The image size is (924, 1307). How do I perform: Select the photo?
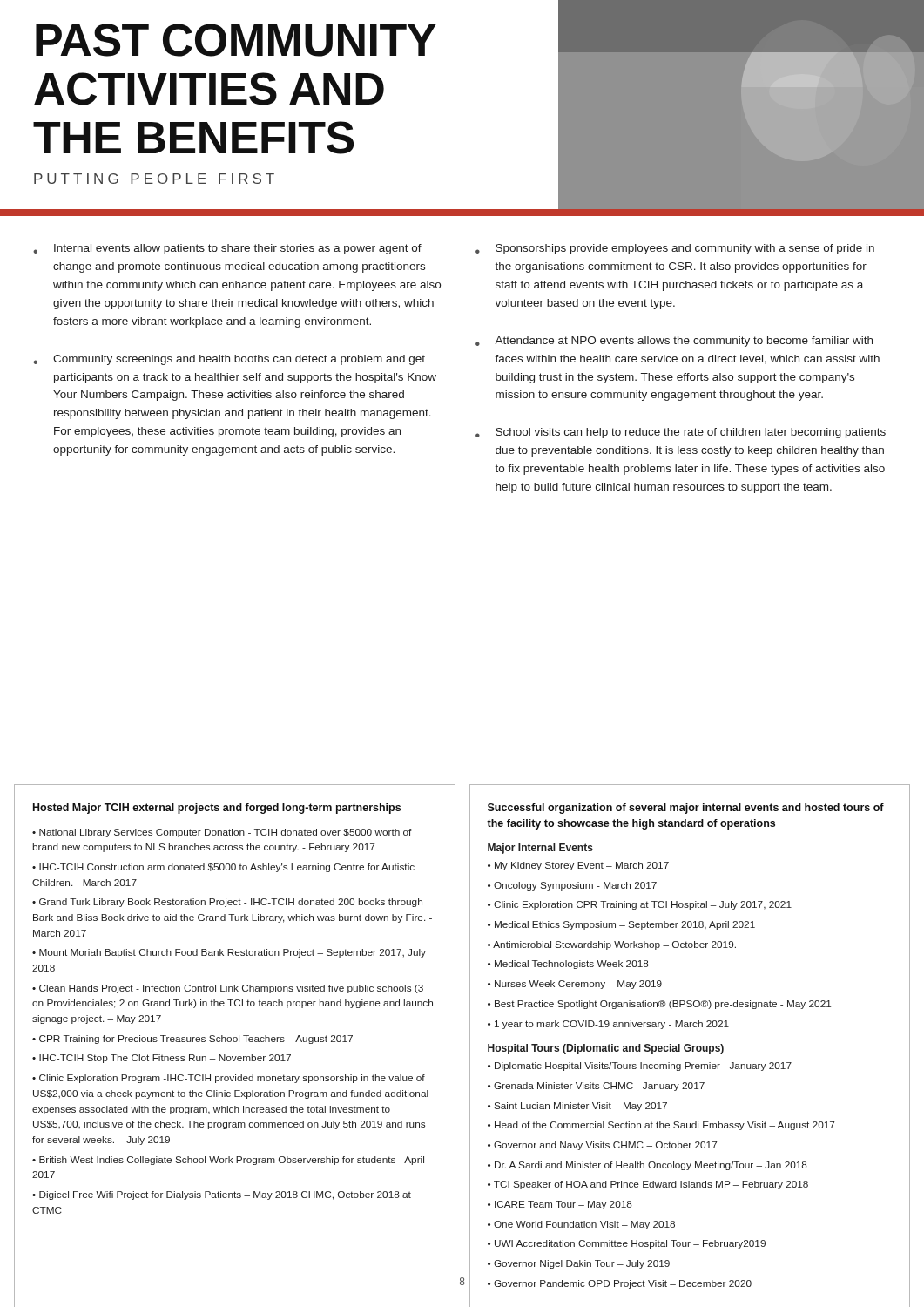[x=741, y=105]
